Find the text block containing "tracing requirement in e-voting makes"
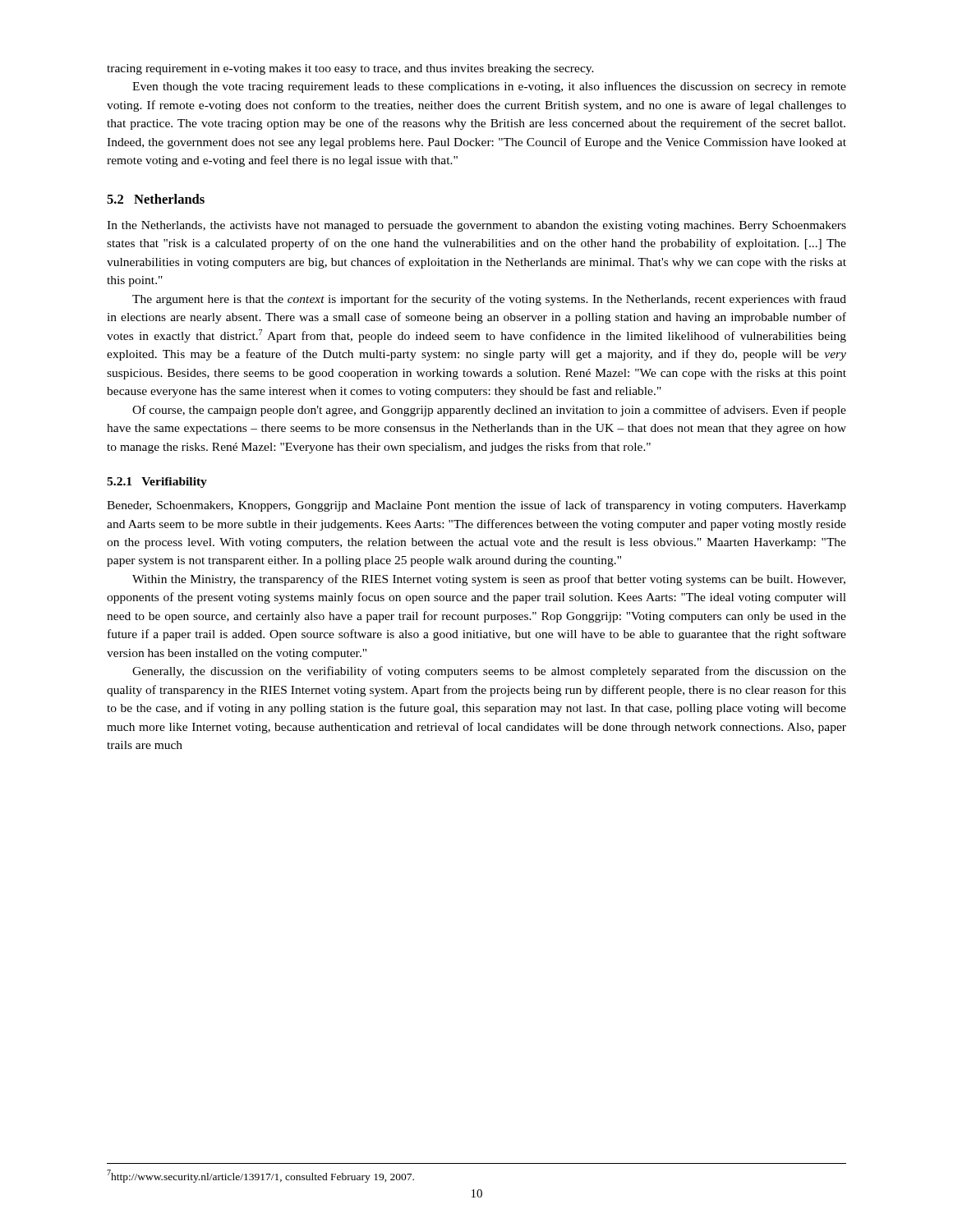Viewport: 953px width, 1232px height. (476, 115)
